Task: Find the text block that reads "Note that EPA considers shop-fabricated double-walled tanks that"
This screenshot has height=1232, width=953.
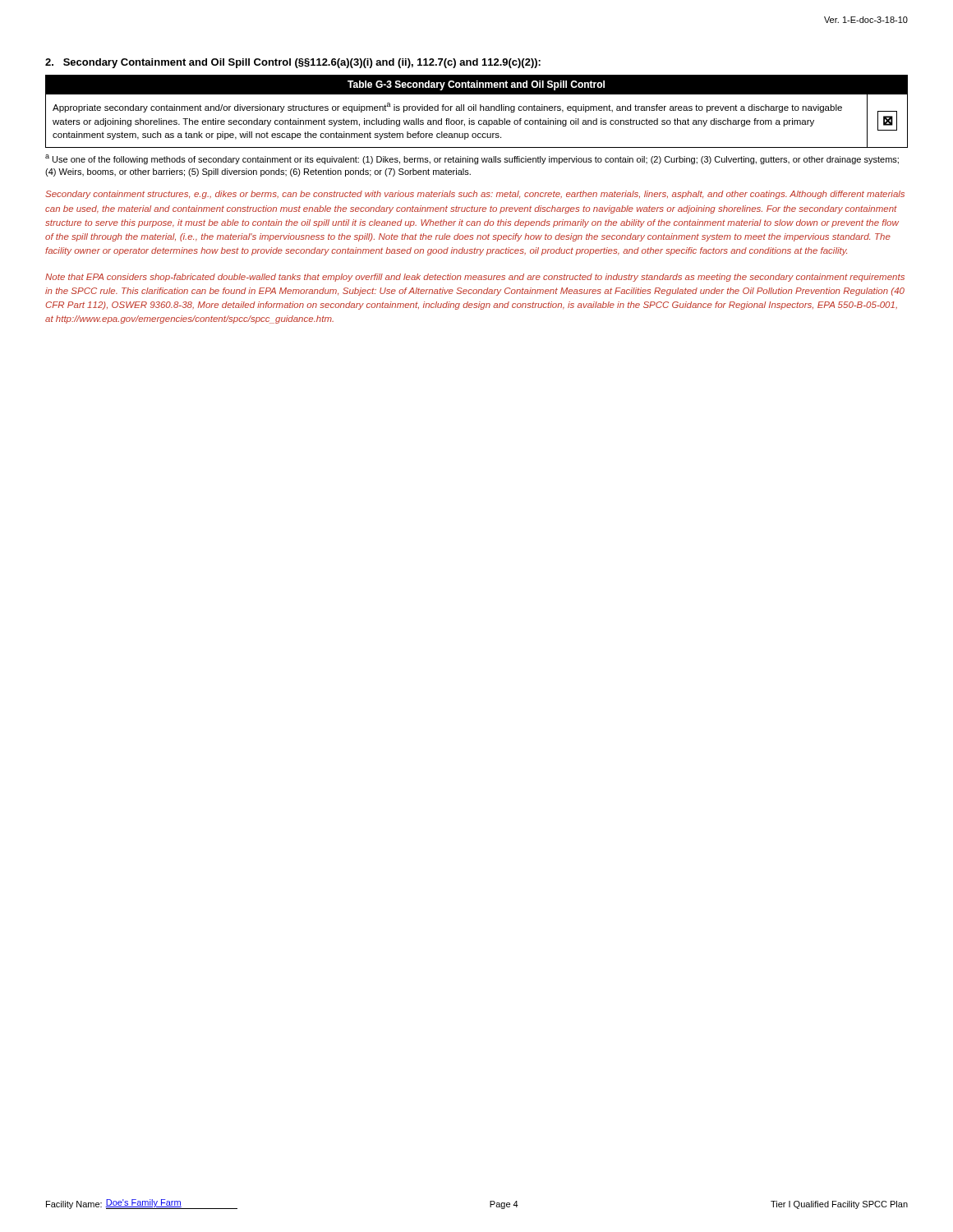Action: point(475,298)
